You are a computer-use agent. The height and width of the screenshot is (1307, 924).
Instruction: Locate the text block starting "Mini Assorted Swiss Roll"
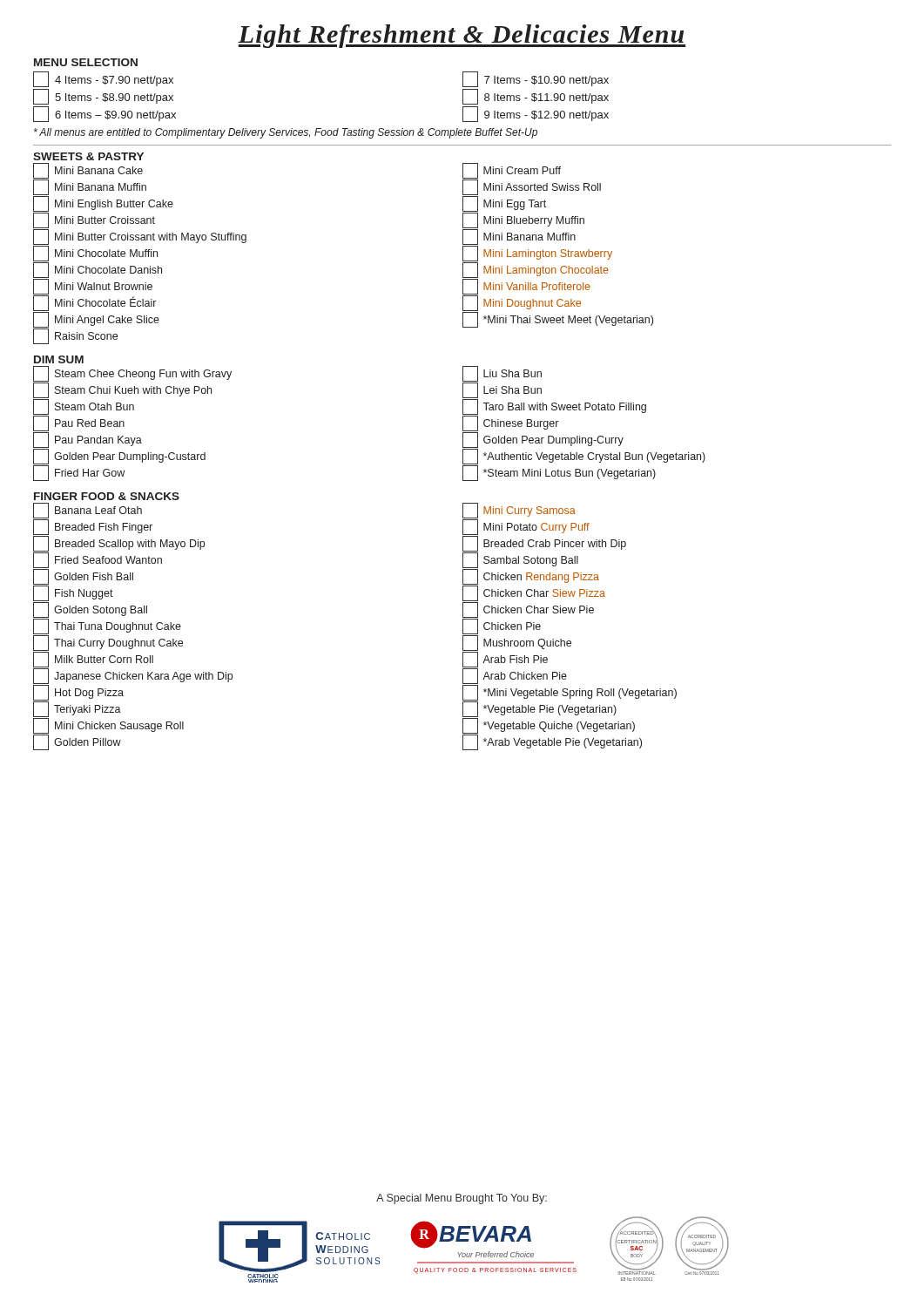click(532, 187)
